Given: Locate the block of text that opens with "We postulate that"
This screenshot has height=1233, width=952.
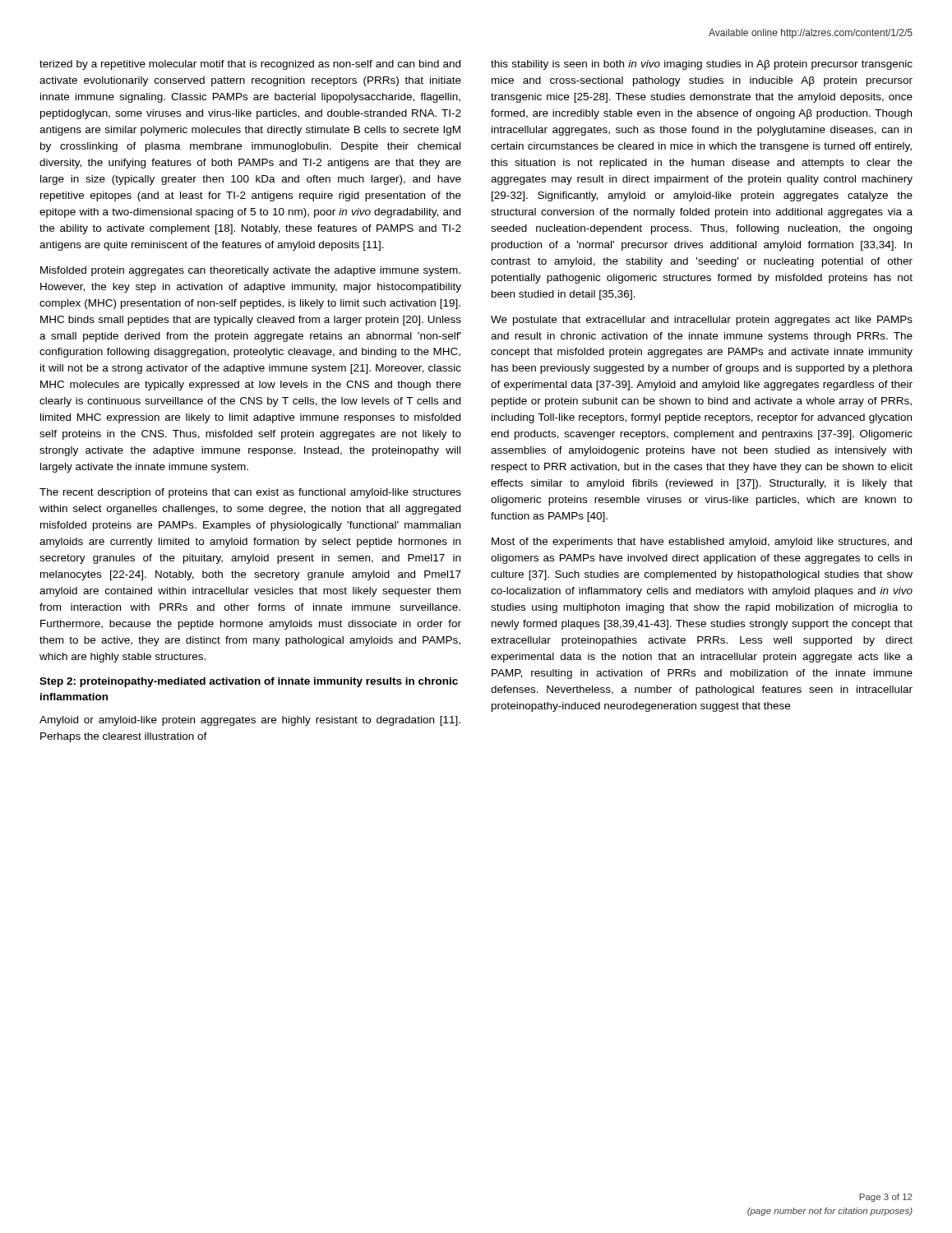Looking at the screenshot, I should coord(702,418).
